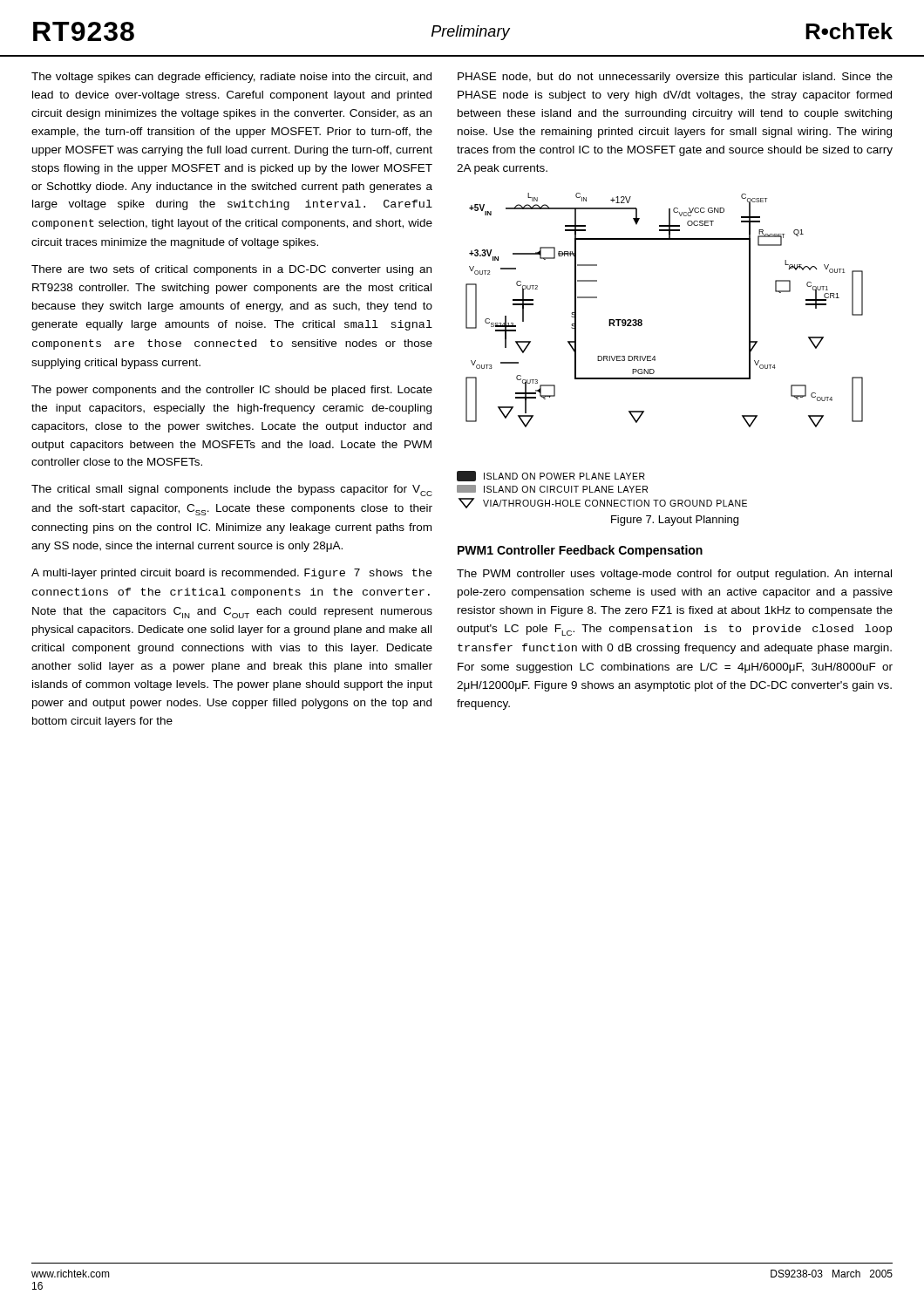Locate the element starting "Figure 7. Layout Planning"
Viewport: 924px width, 1308px height.
(x=675, y=519)
